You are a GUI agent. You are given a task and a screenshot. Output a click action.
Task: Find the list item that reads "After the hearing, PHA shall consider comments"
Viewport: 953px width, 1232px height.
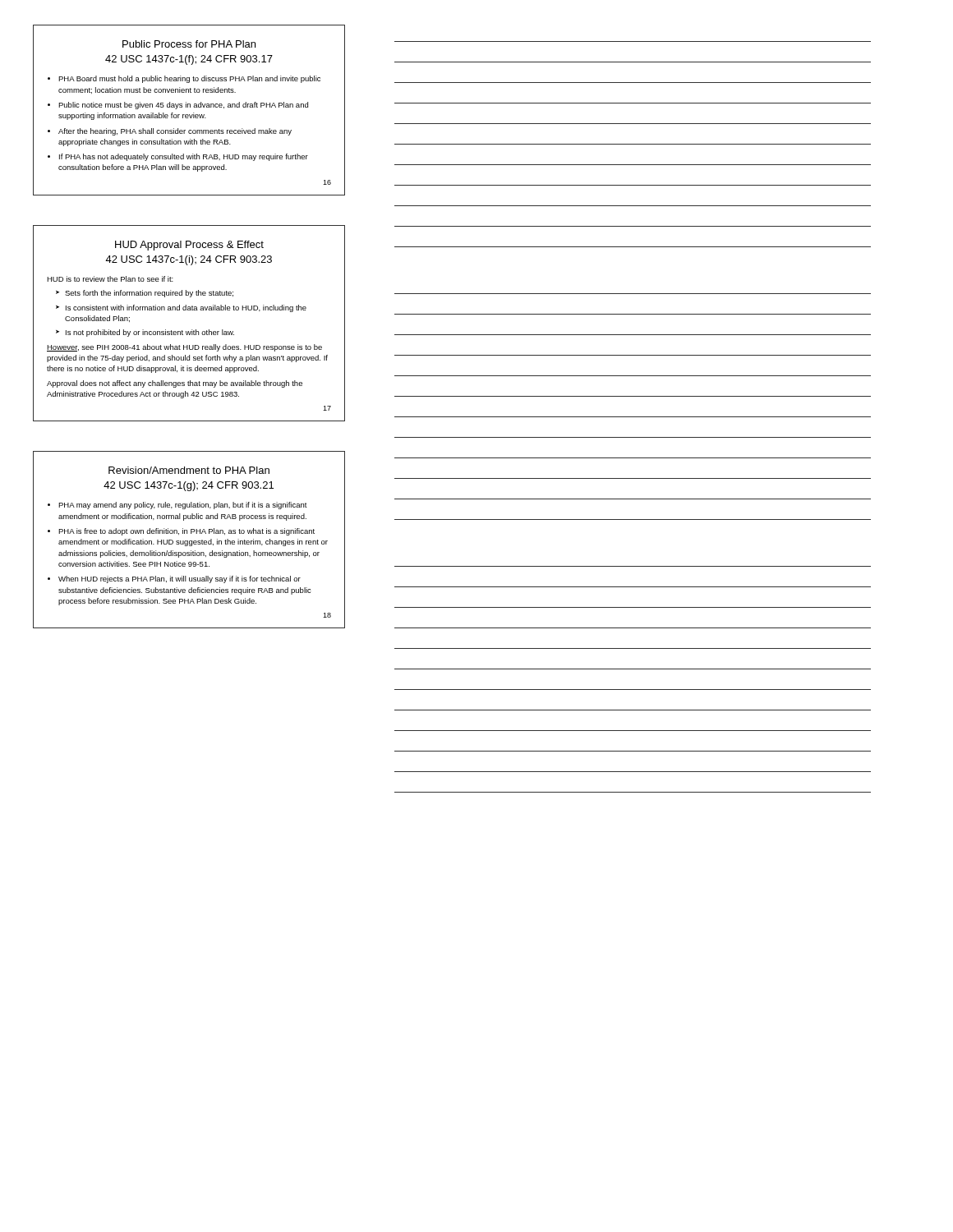(x=175, y=136)
